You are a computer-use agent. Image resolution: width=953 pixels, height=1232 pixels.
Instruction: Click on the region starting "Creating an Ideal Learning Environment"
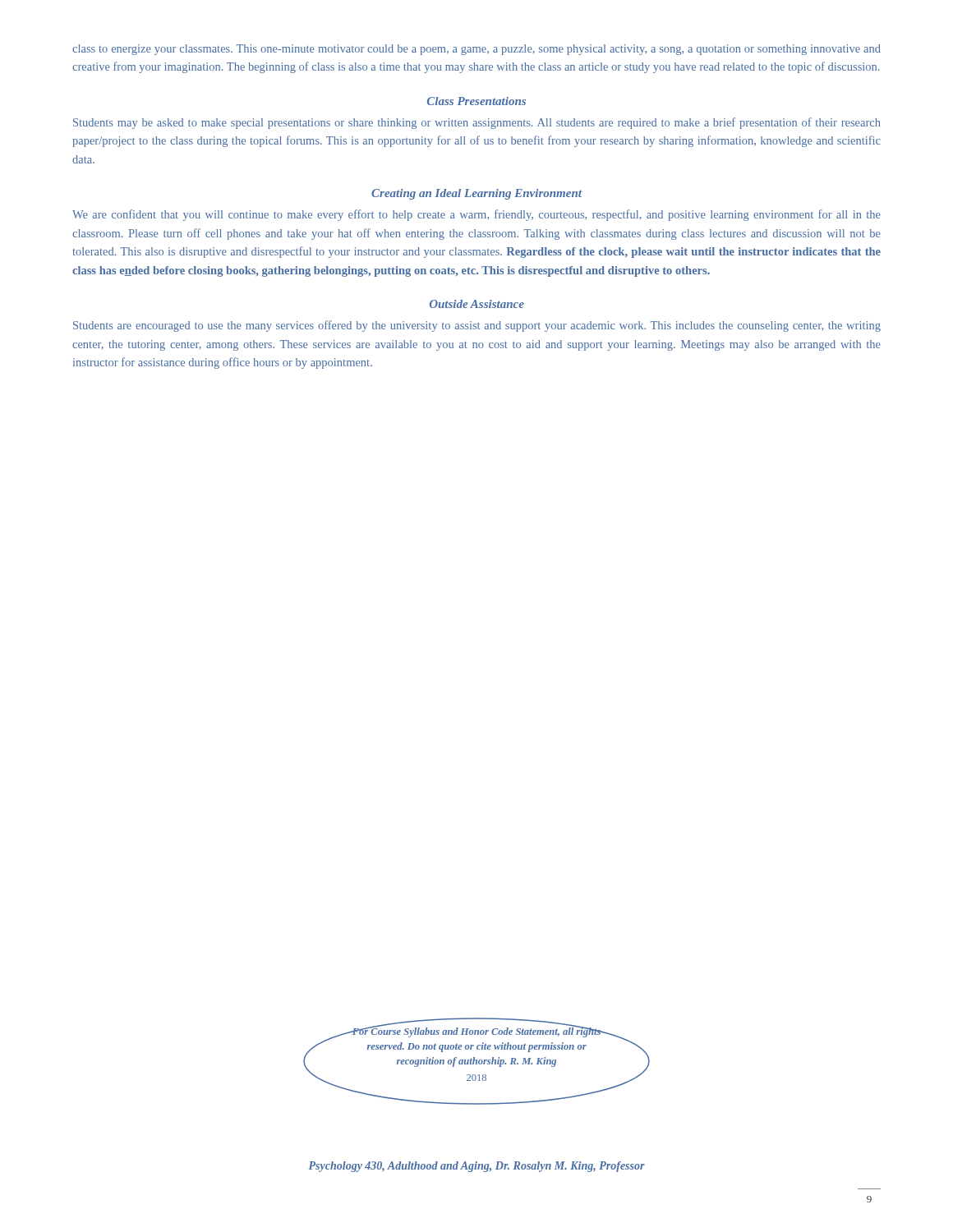(x=476, y=193)
